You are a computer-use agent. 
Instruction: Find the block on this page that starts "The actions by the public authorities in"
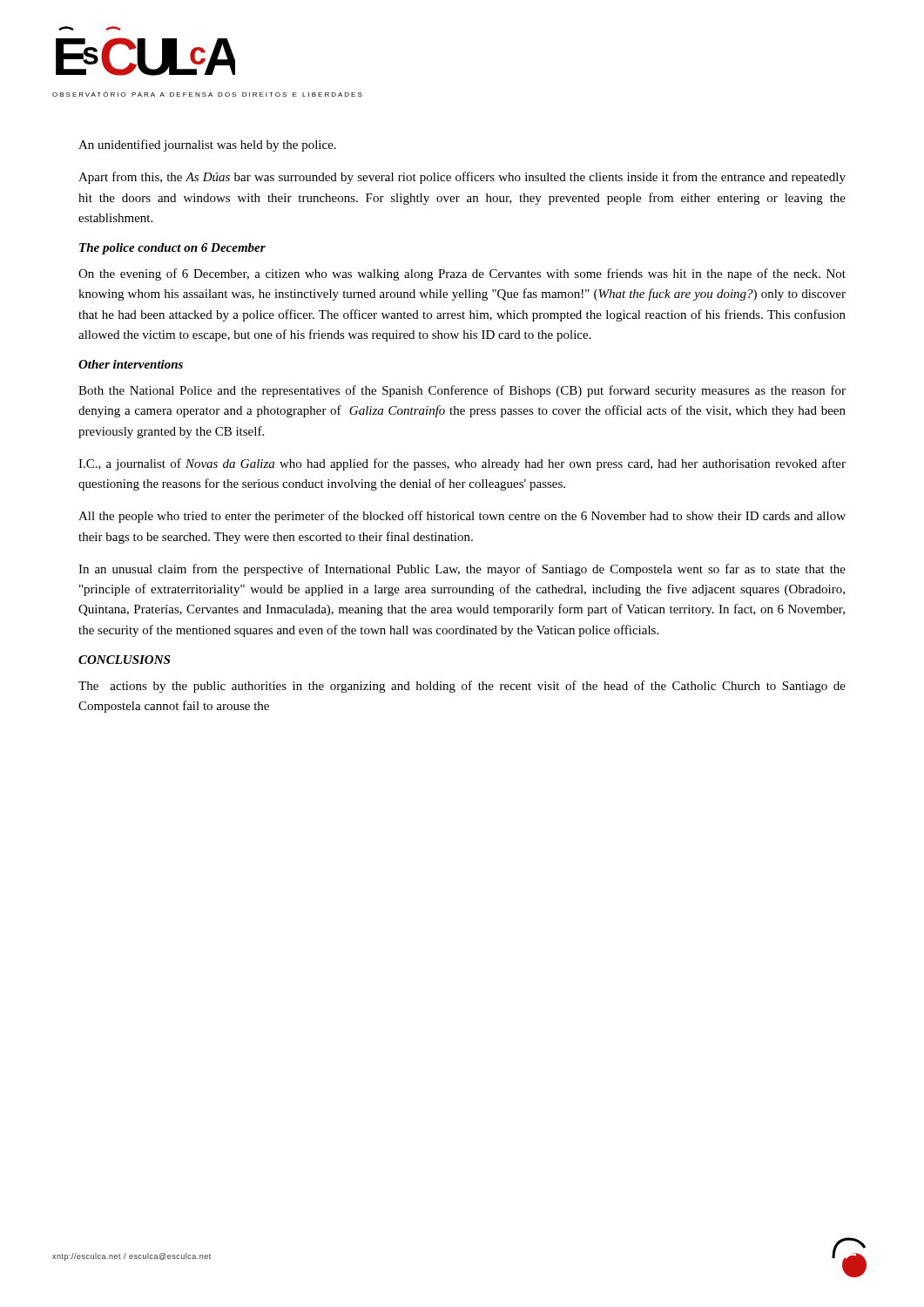pyautogui.click(x=462, y=696)
